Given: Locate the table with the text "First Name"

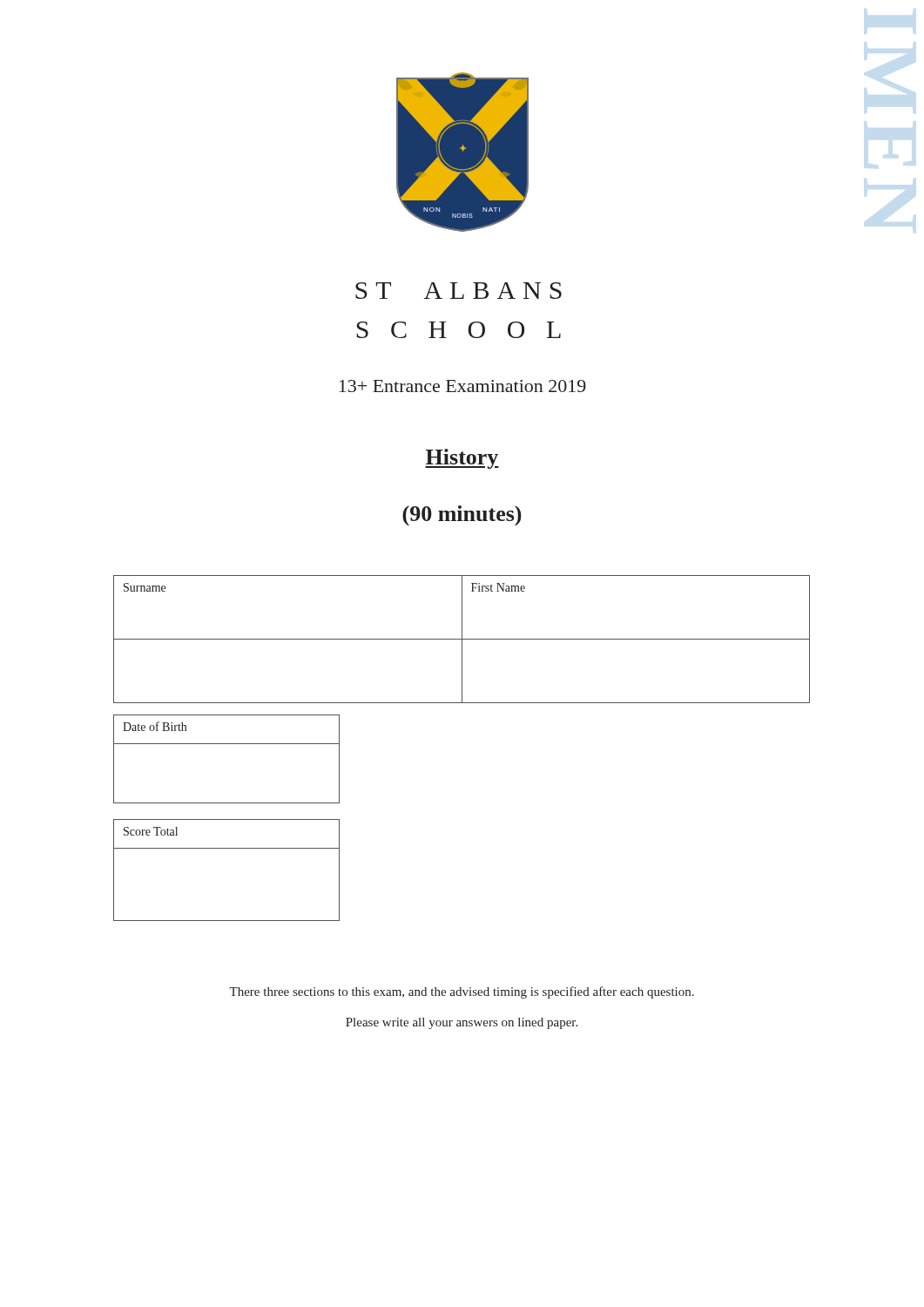Looking at the screenshot, I should [462, 639].
